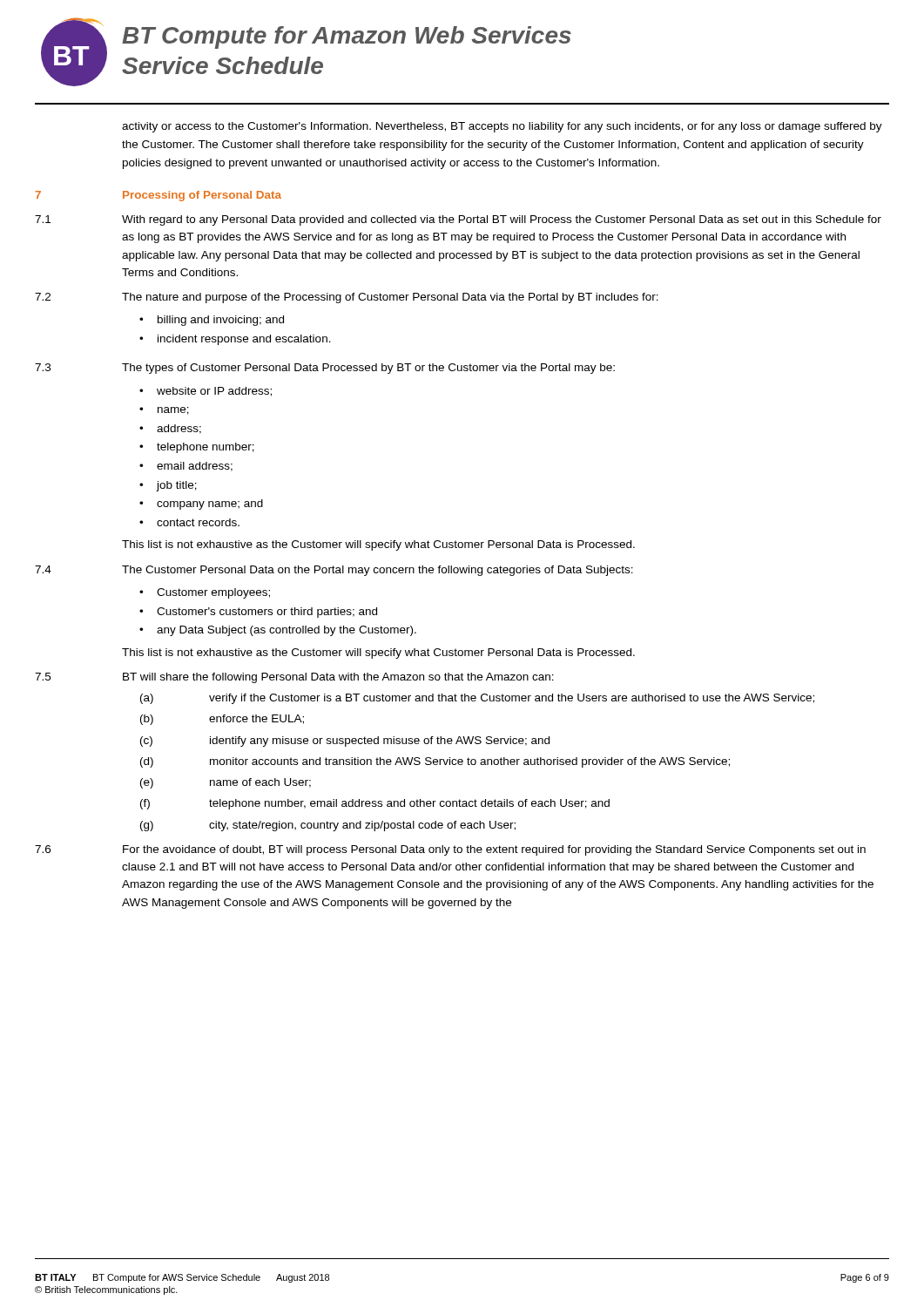The height and width of the screenshot is (1307, 924).
Task: Point to the block starting "Customer's customers or third parties; and"
Action: click(x=267, y=611)
